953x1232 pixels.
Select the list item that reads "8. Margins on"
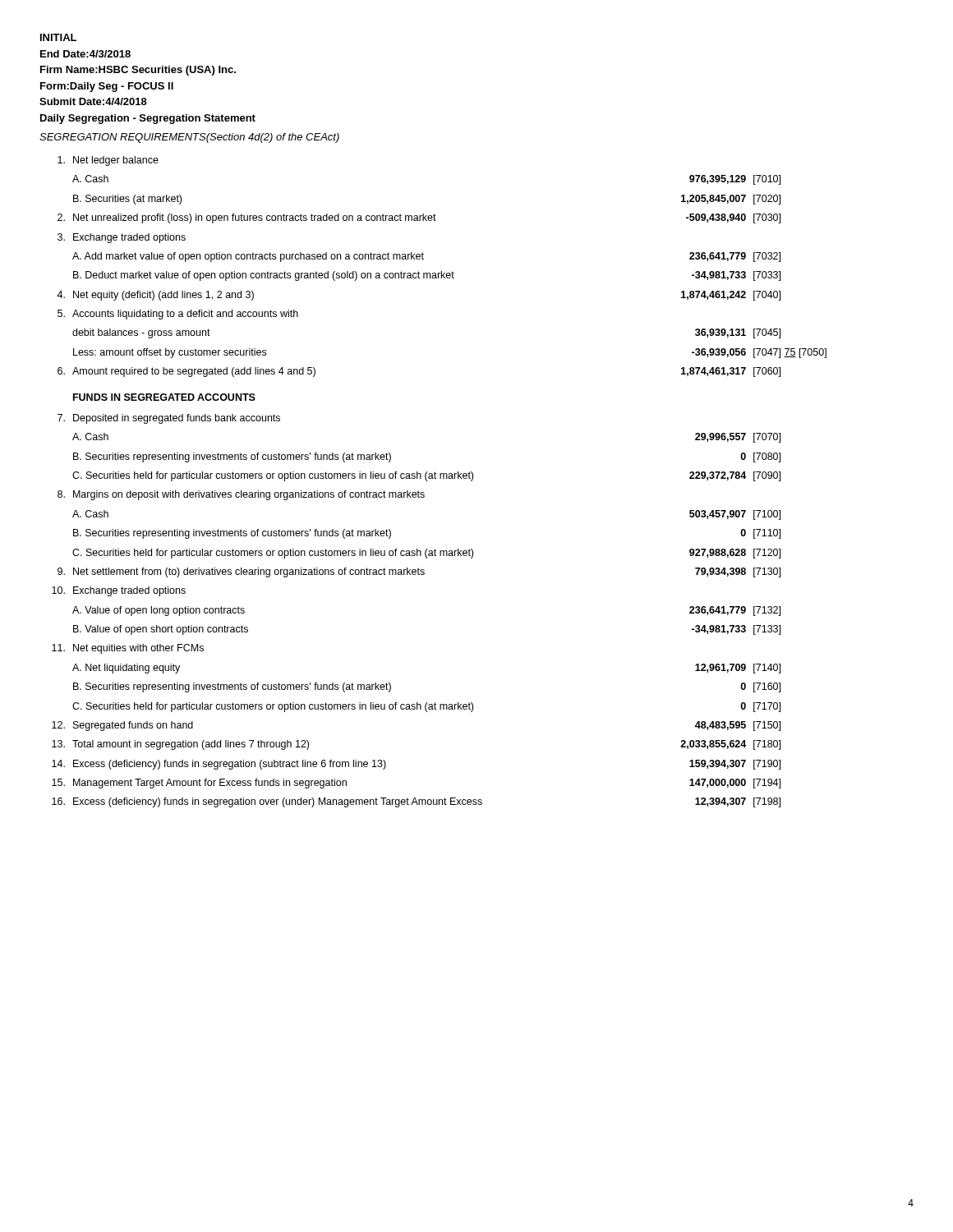click(x=241, y=495)
